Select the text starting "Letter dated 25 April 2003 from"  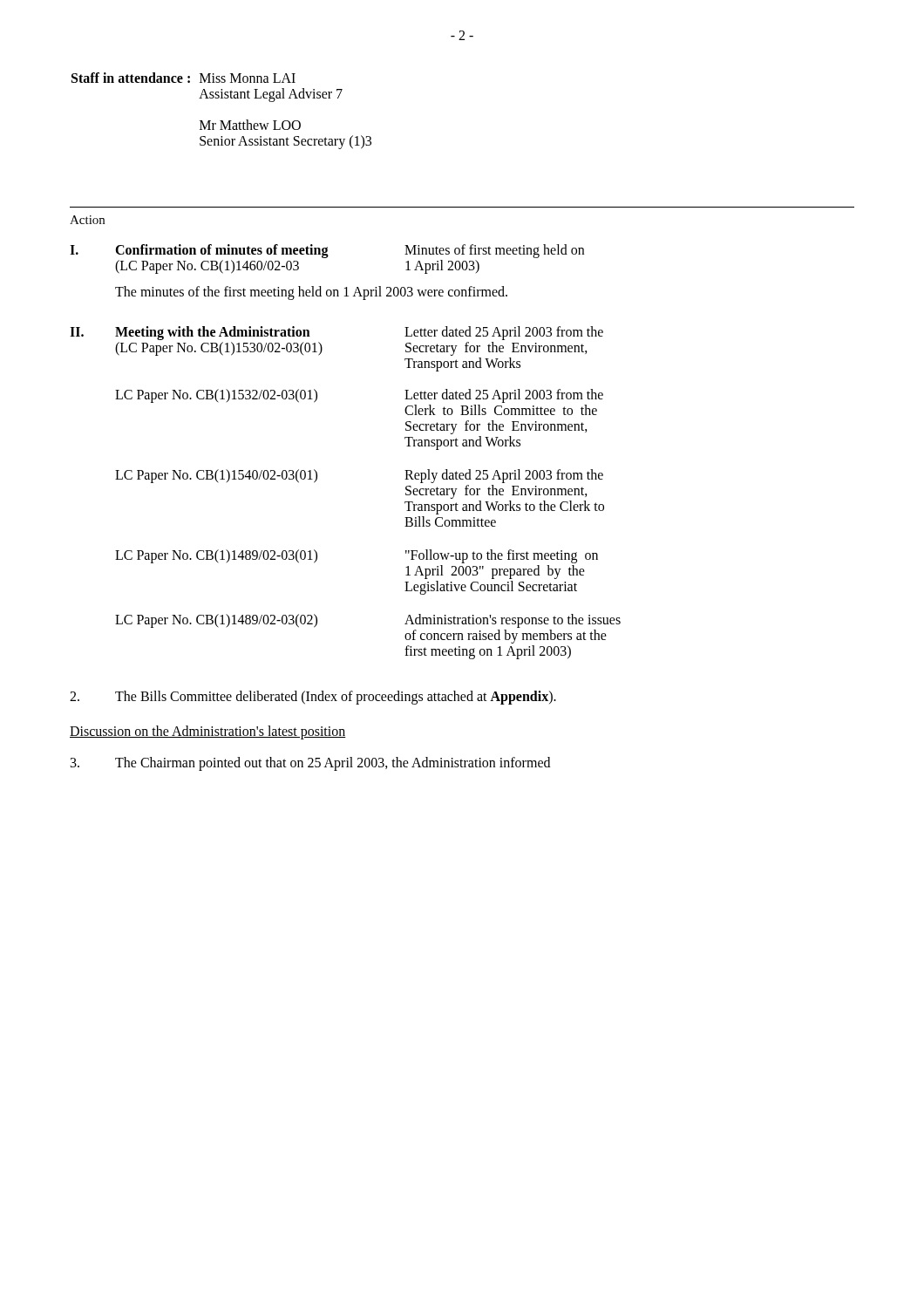click(504, 418)
